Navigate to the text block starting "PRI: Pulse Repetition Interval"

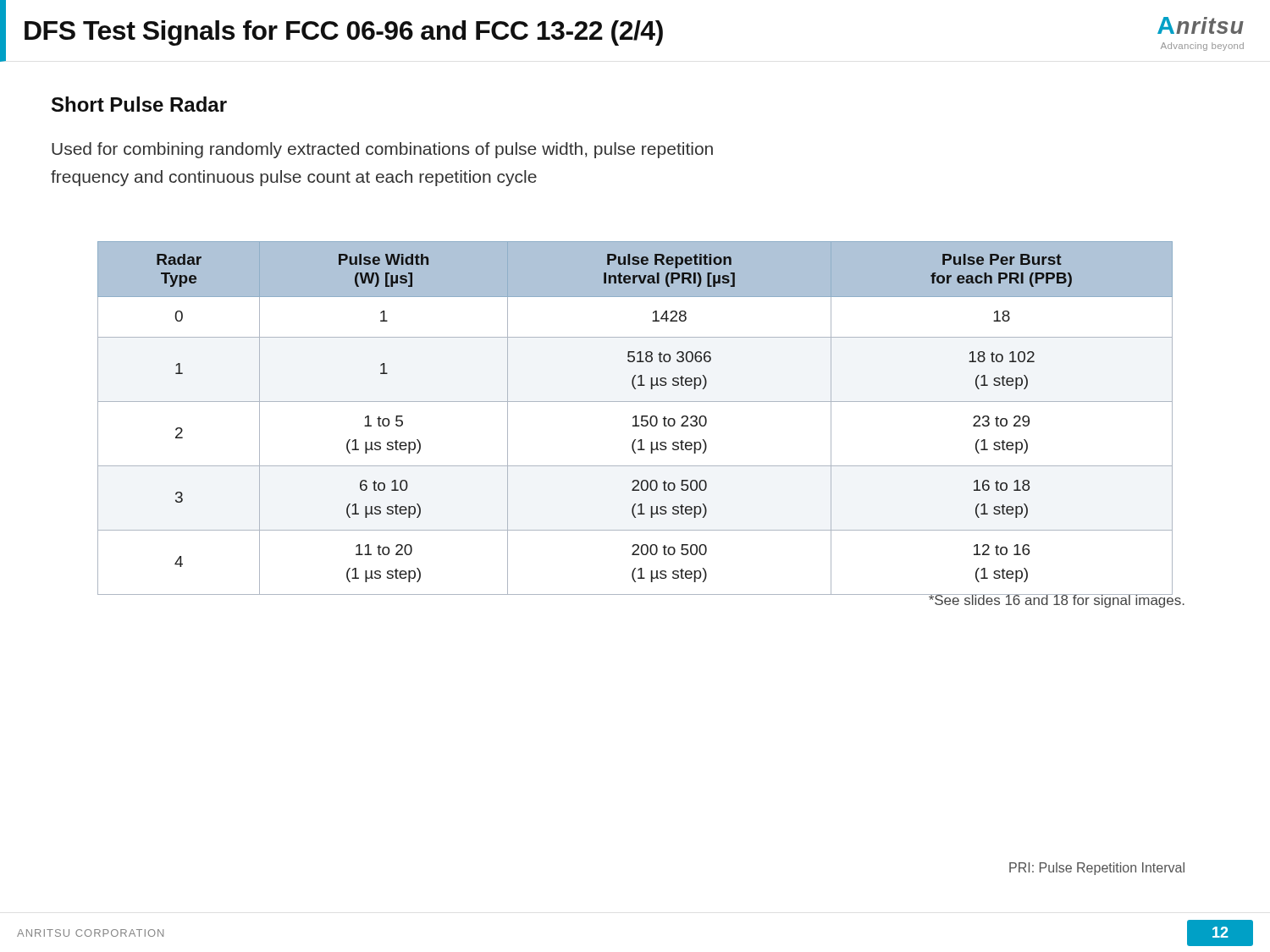1097,868
